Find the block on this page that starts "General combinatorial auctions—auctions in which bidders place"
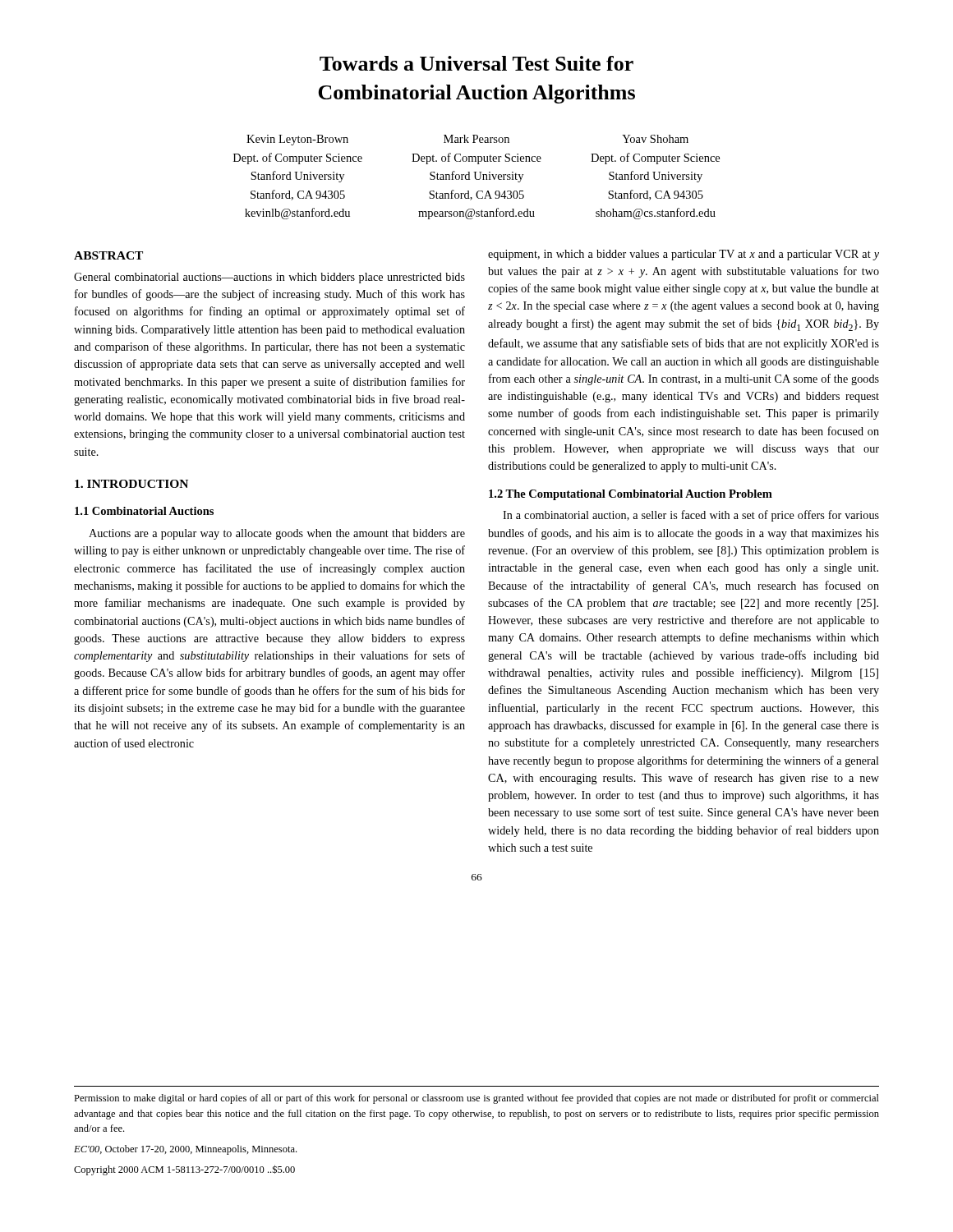 (x=269, y=365)
